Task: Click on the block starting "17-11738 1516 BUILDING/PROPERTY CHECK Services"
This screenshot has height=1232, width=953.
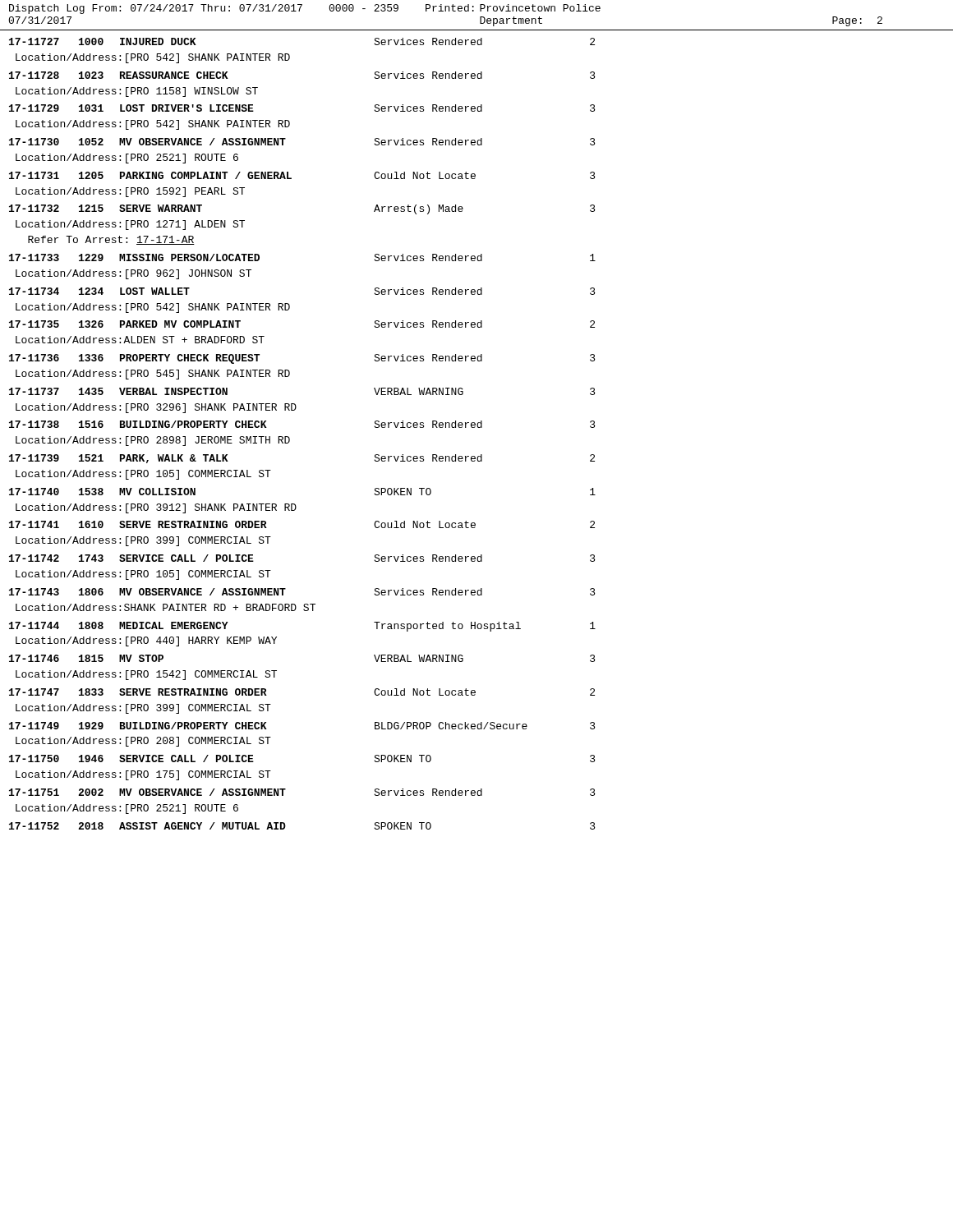Action: click(476, 434)
